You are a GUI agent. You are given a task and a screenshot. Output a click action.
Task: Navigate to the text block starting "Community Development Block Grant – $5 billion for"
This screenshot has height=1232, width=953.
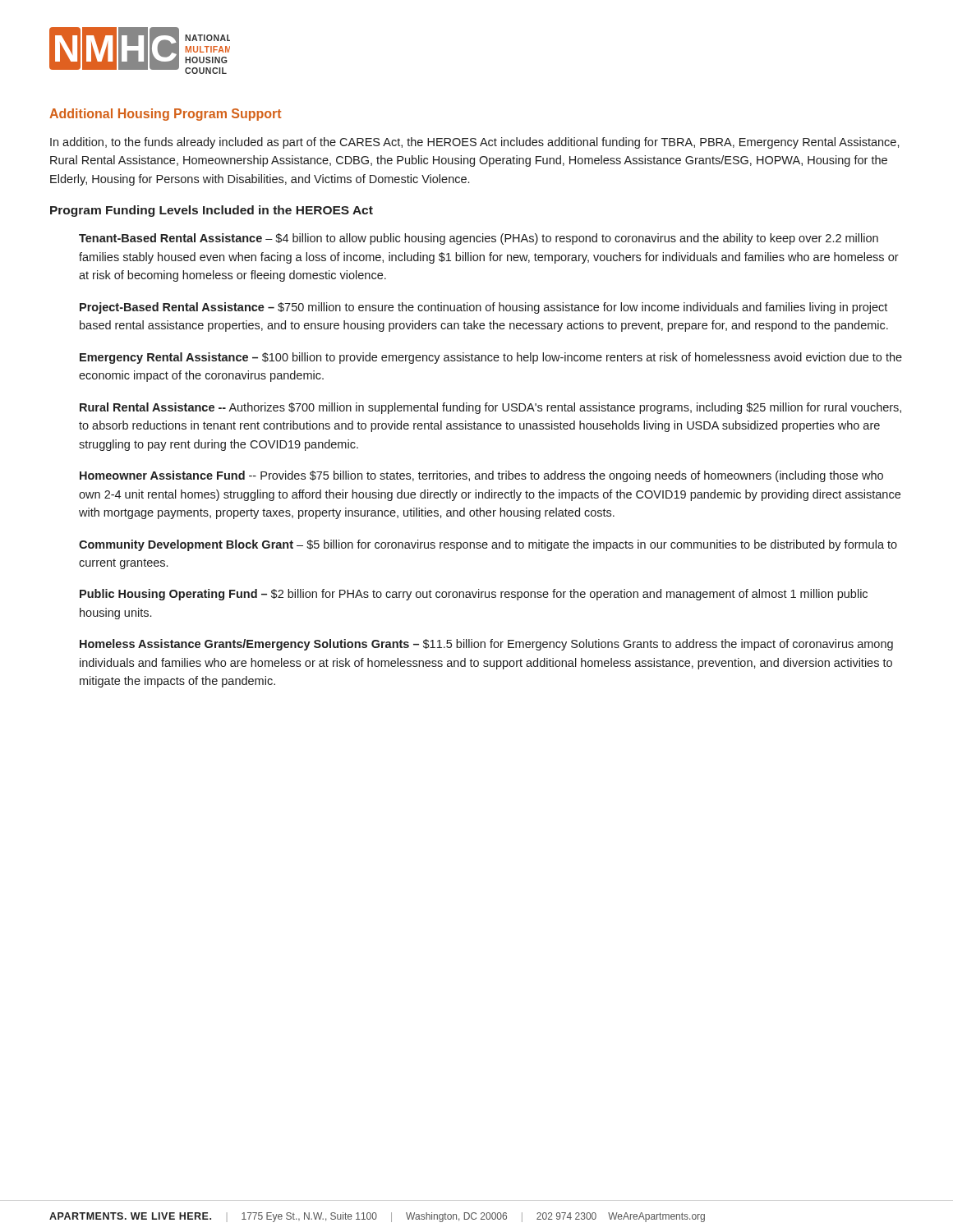[488, 553]
